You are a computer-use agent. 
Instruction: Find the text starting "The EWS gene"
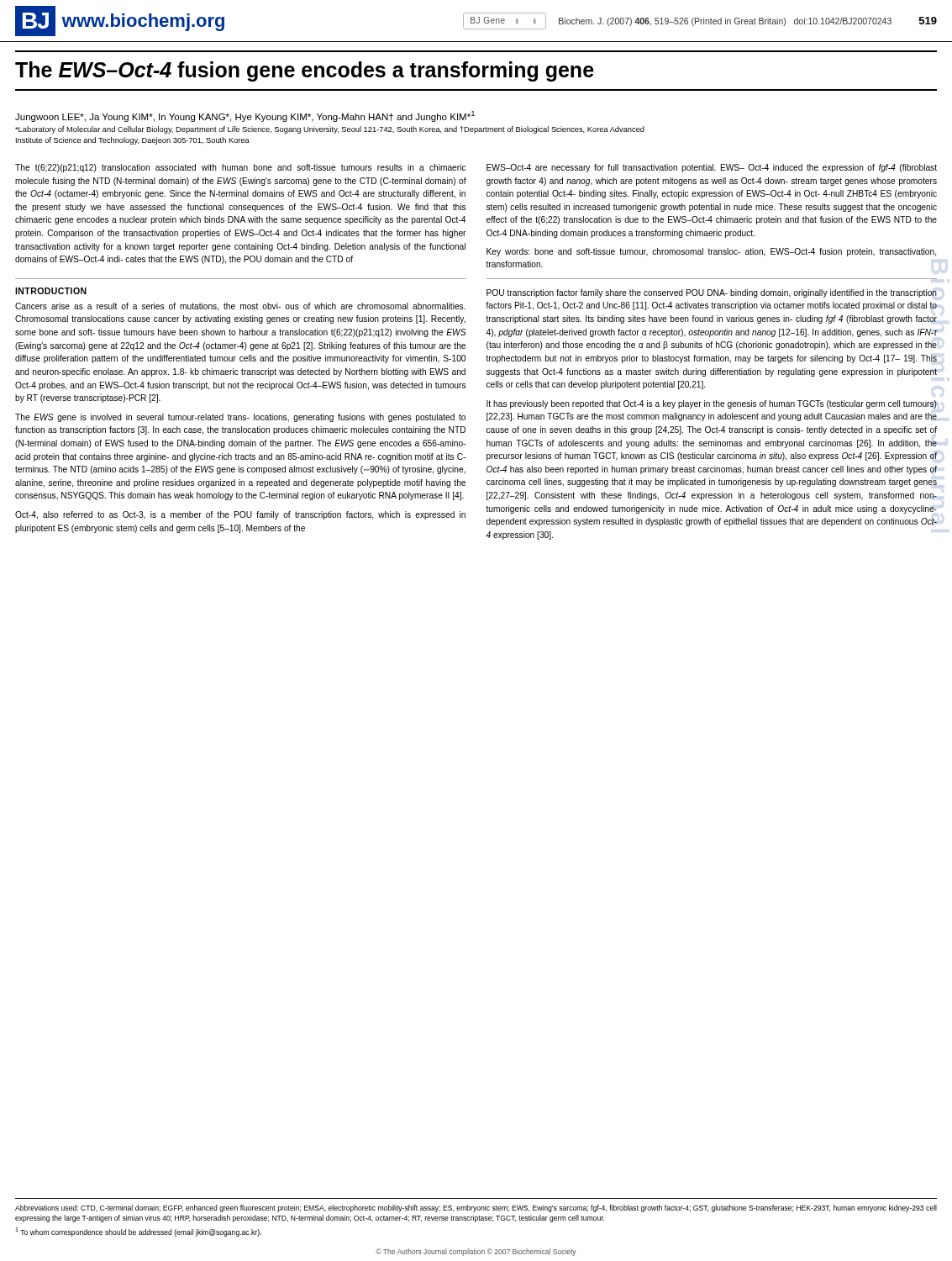tap(241, 457)
